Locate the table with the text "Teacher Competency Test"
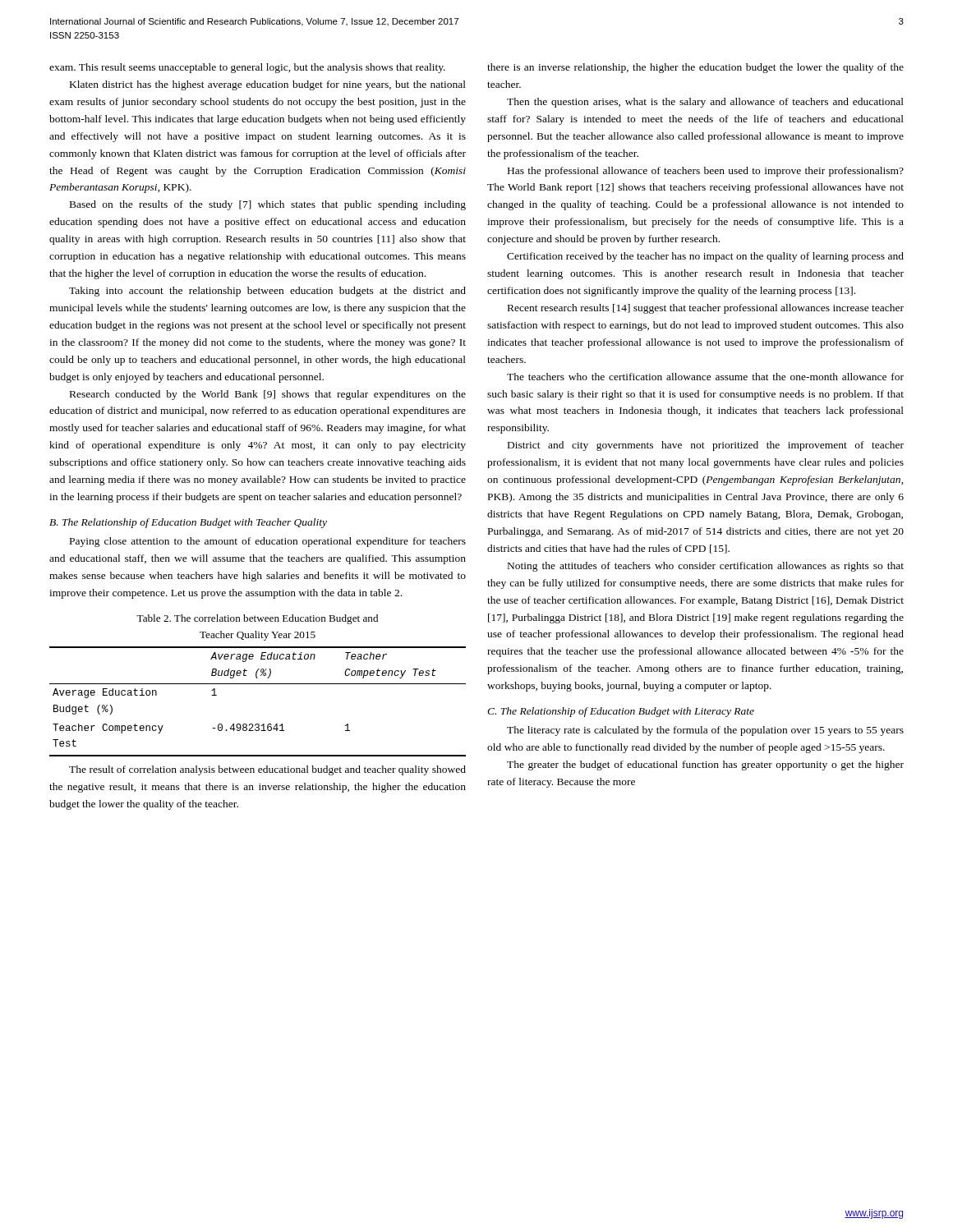The height and width of the screenshot is (1232, 953). 258,683
